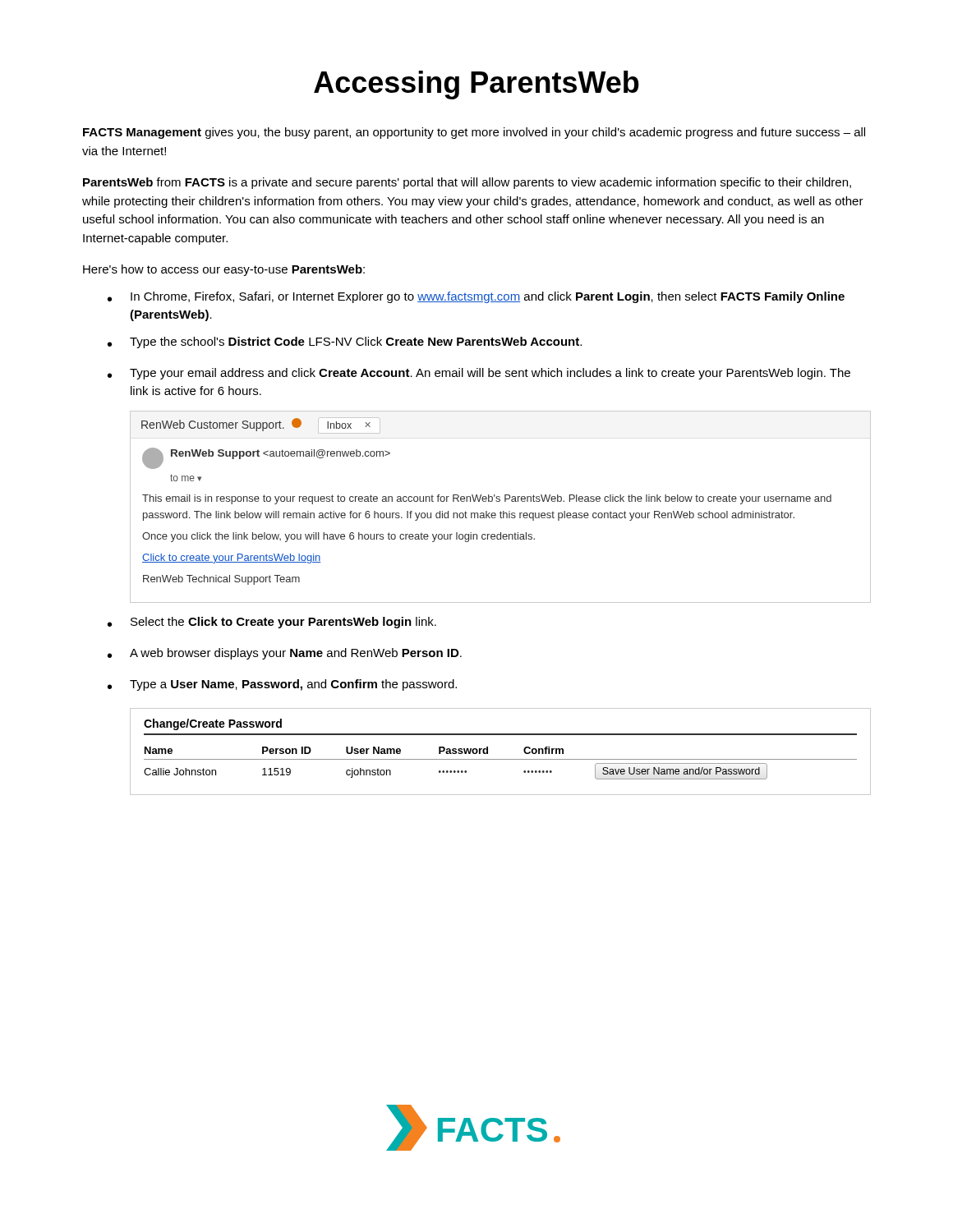Select the region starting "• In Chrome, Firefox,"
This screenshot has width=953, height=1232.
click(x=489, y=306)
